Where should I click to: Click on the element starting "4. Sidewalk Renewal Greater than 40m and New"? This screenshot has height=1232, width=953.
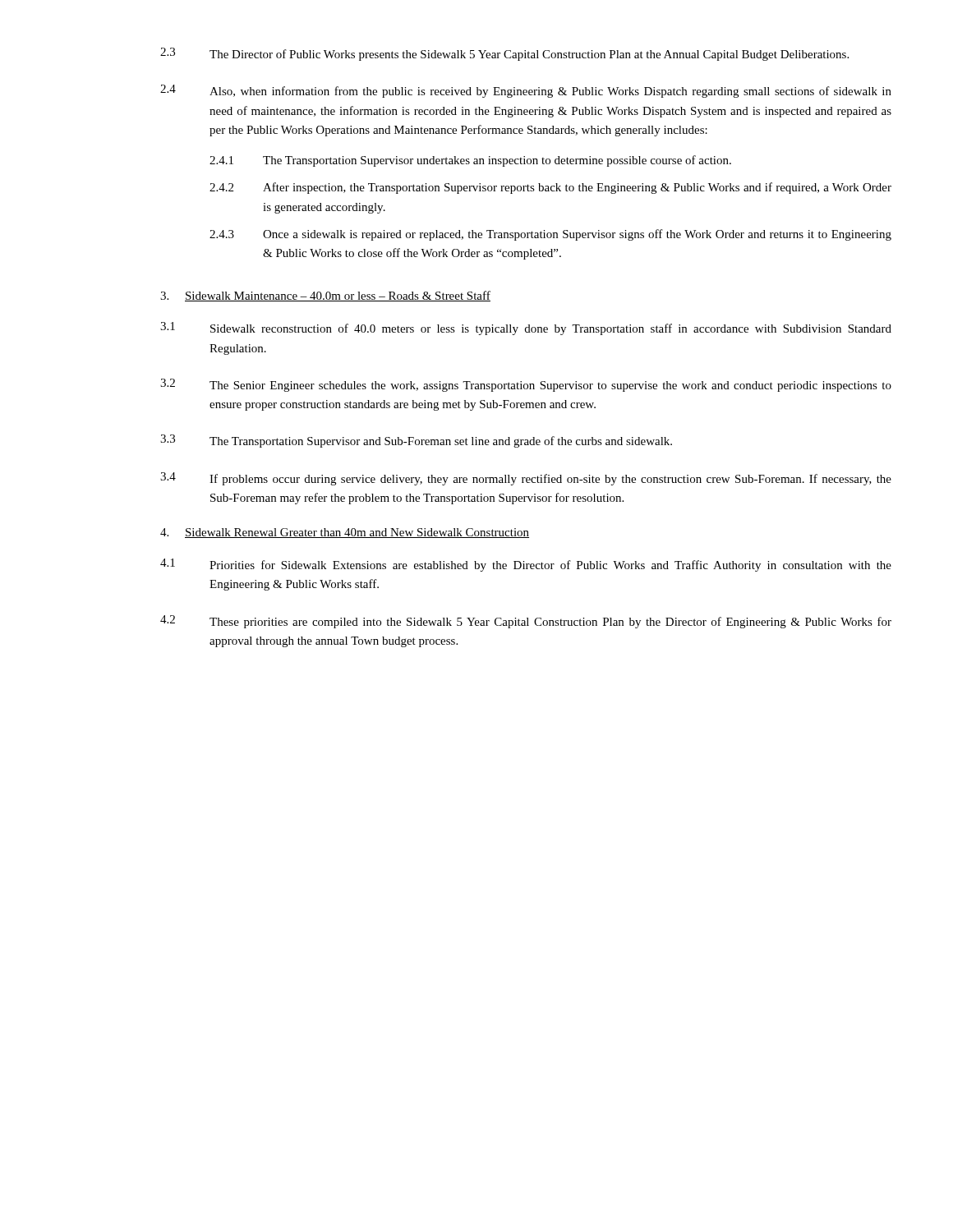(345, 533)
